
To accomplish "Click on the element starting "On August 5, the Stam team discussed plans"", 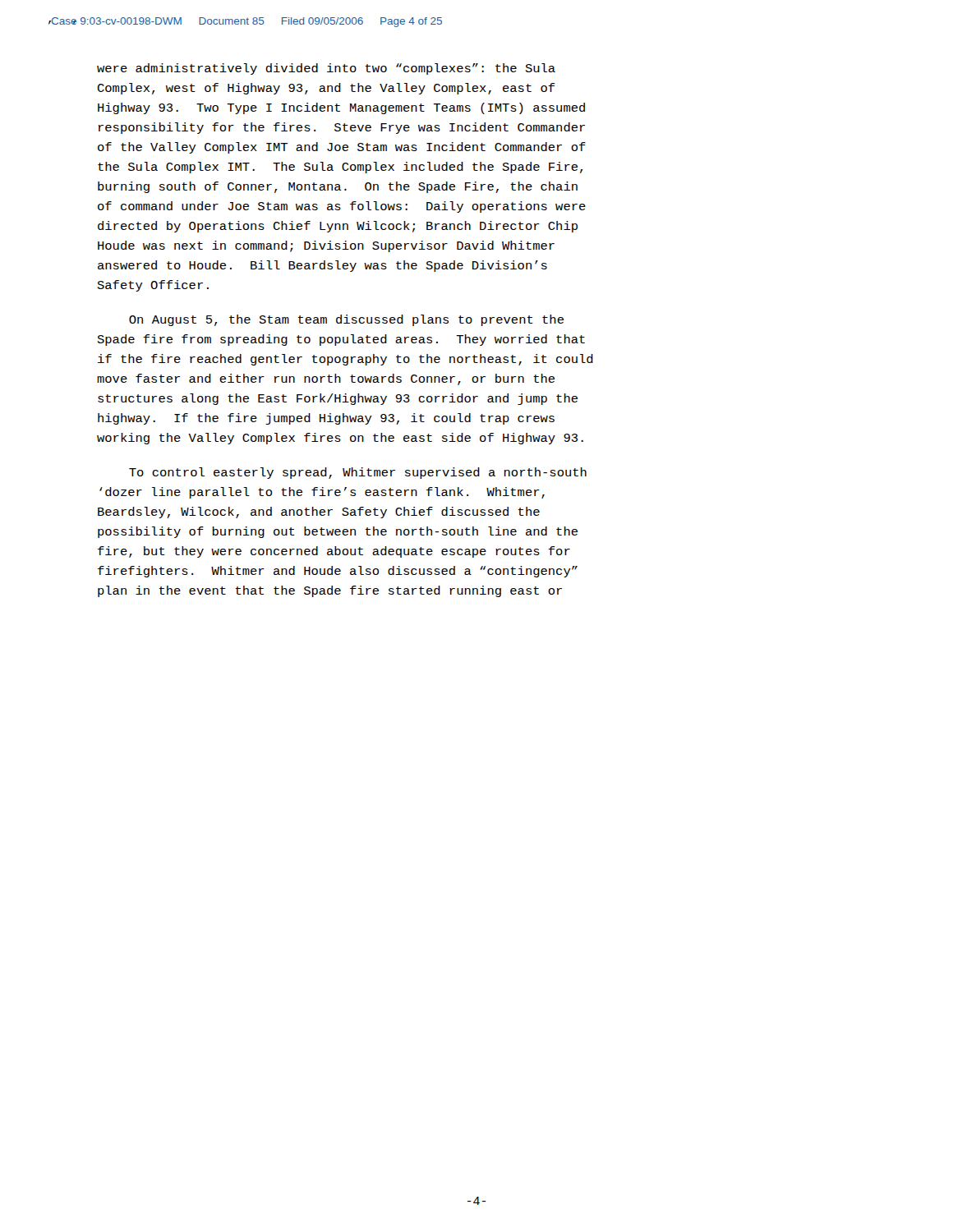I will tap(463, 380).
